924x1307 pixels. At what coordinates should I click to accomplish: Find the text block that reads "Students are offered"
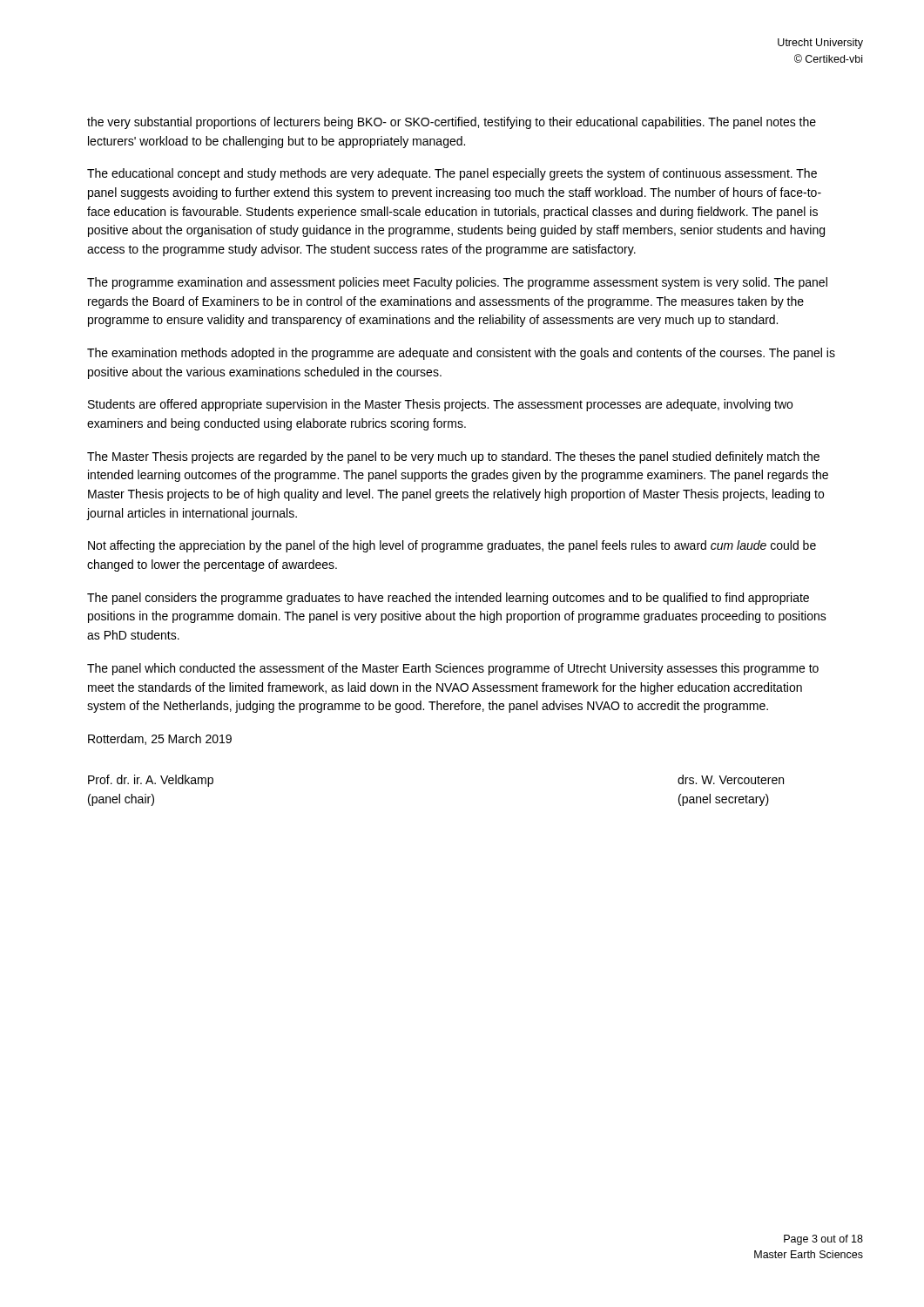click(440, 414)
